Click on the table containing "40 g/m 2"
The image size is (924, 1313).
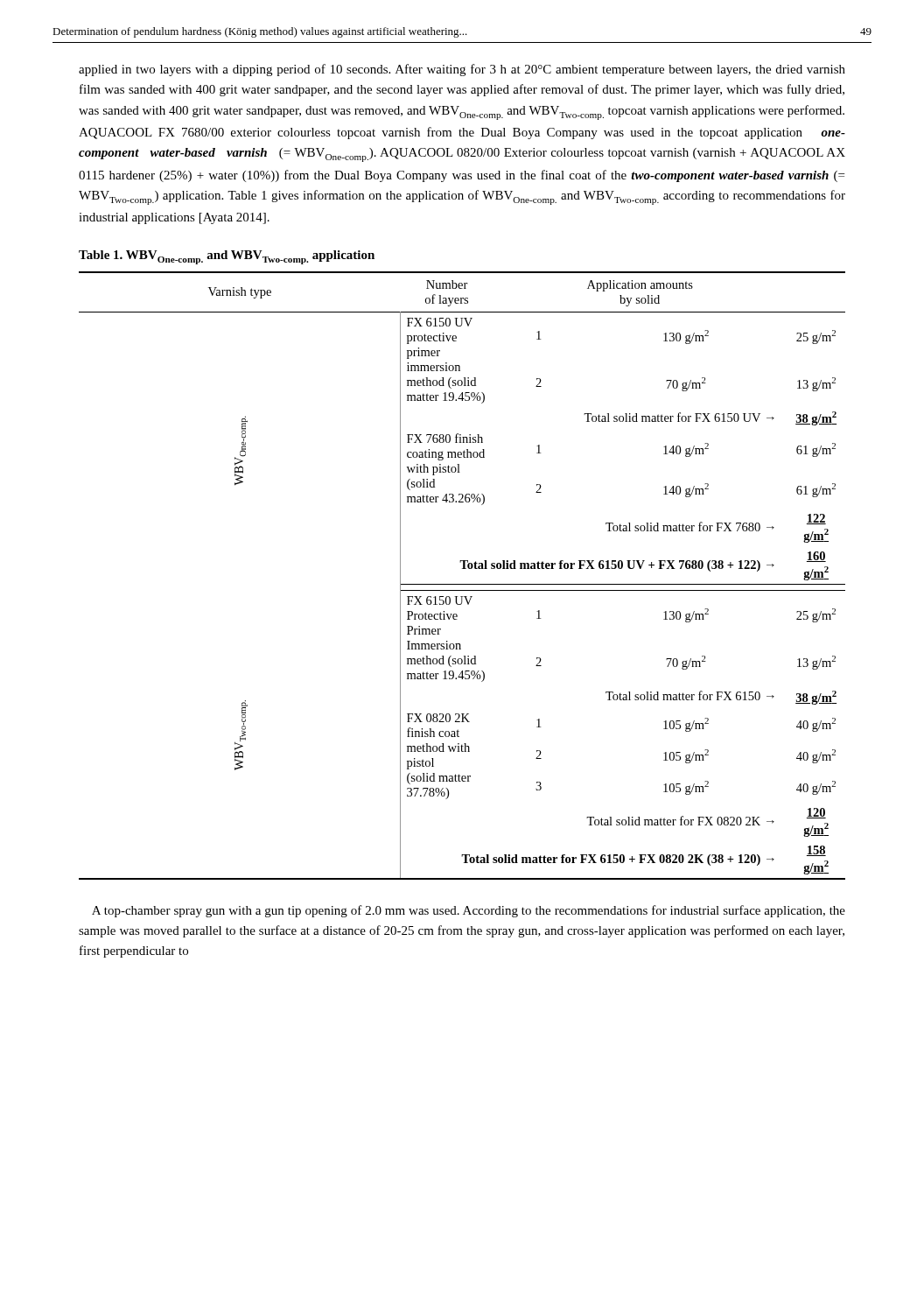pyautogui.click(x=462, y=575)
